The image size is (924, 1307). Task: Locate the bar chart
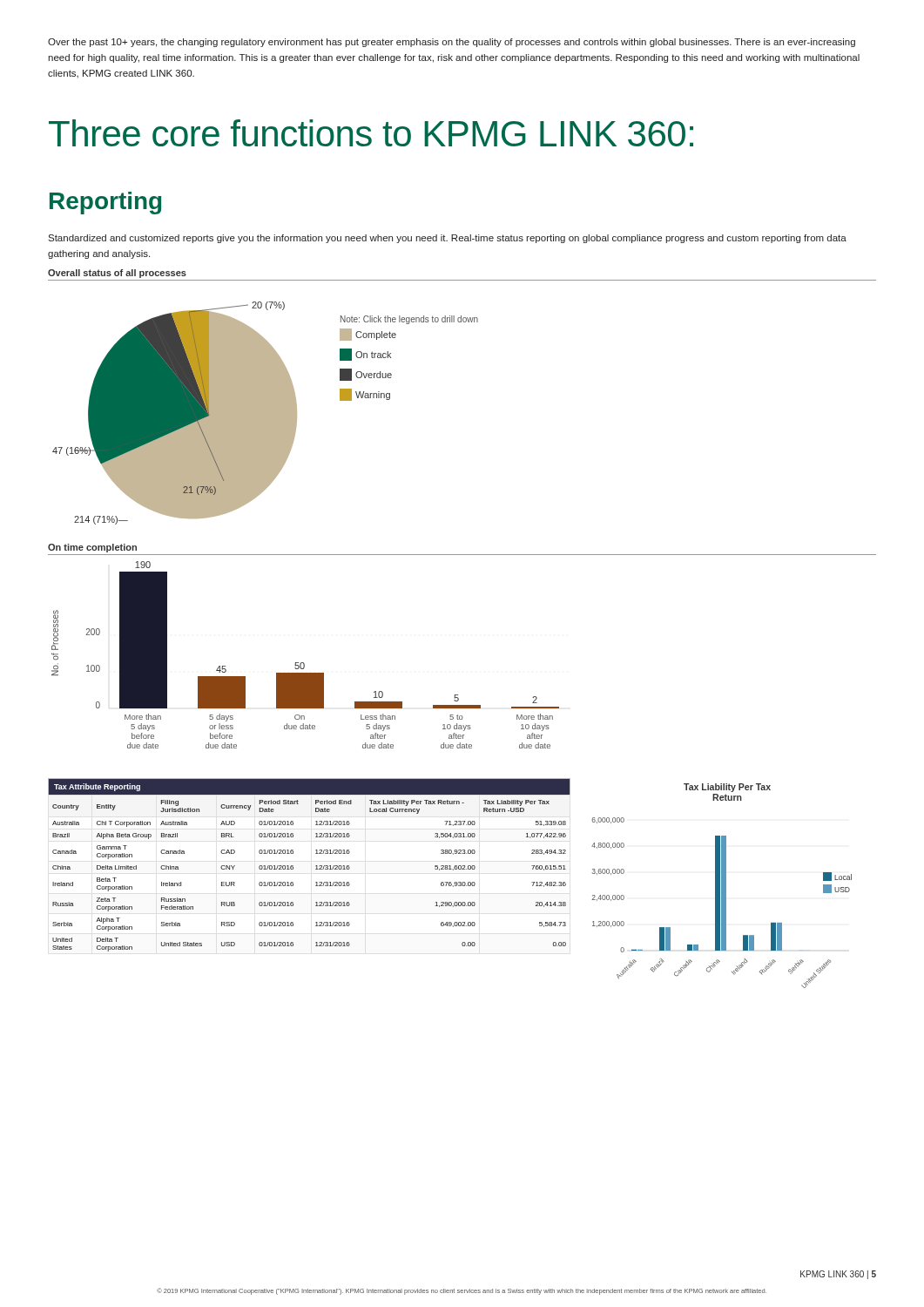pos(314,660)
